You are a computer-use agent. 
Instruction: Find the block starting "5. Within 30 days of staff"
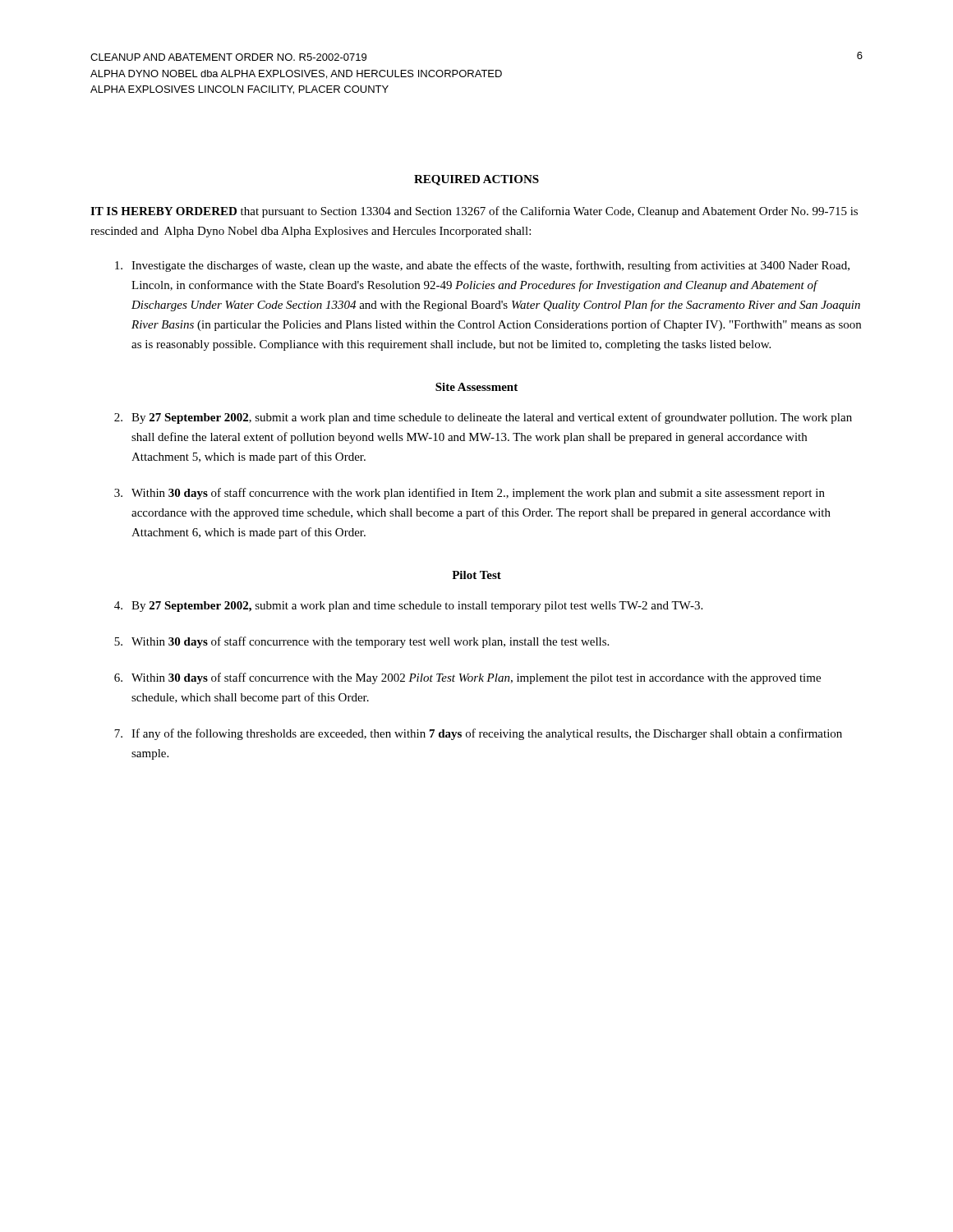pos(476,642)
